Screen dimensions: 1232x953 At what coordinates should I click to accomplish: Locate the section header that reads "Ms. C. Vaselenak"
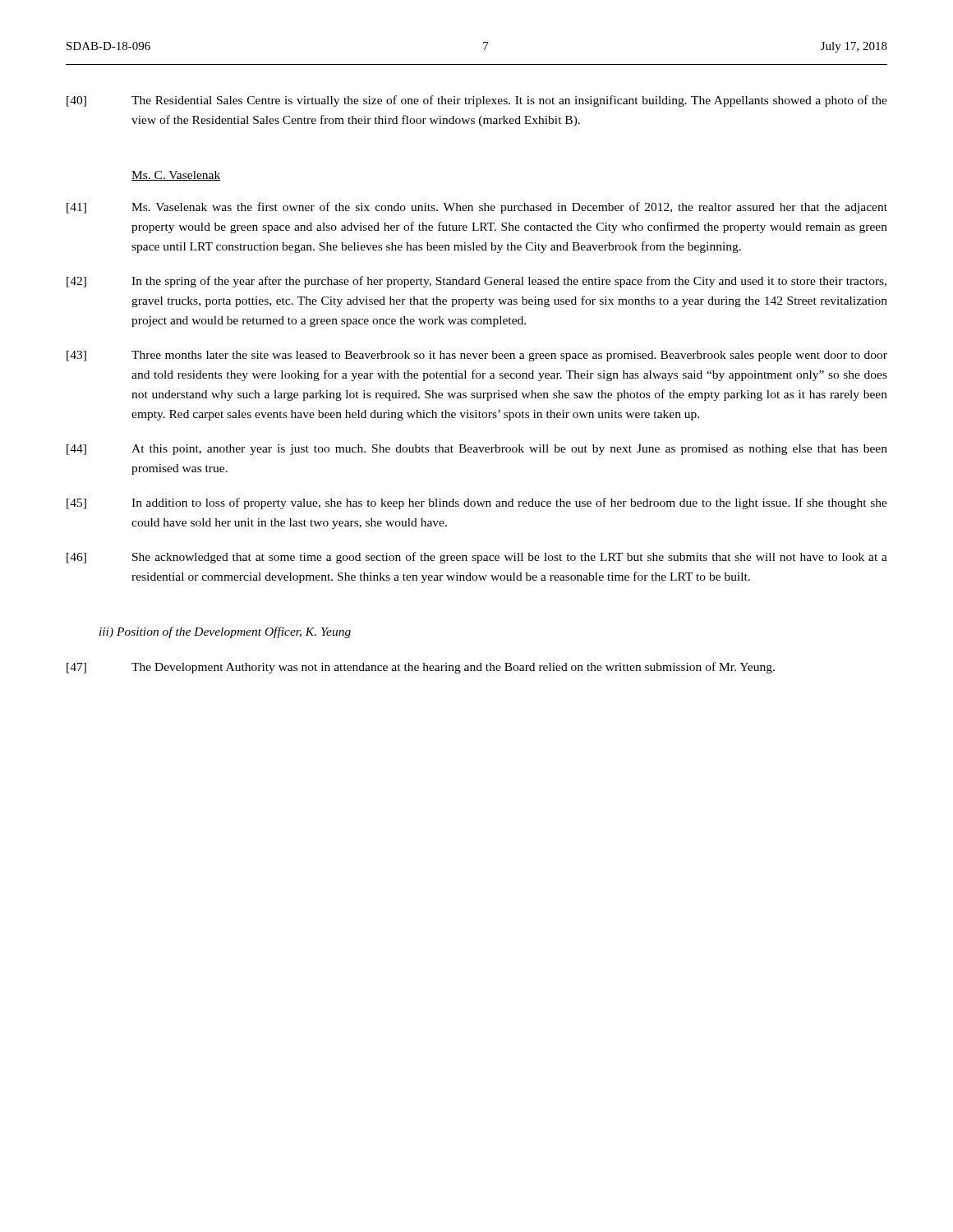[176, 175]
